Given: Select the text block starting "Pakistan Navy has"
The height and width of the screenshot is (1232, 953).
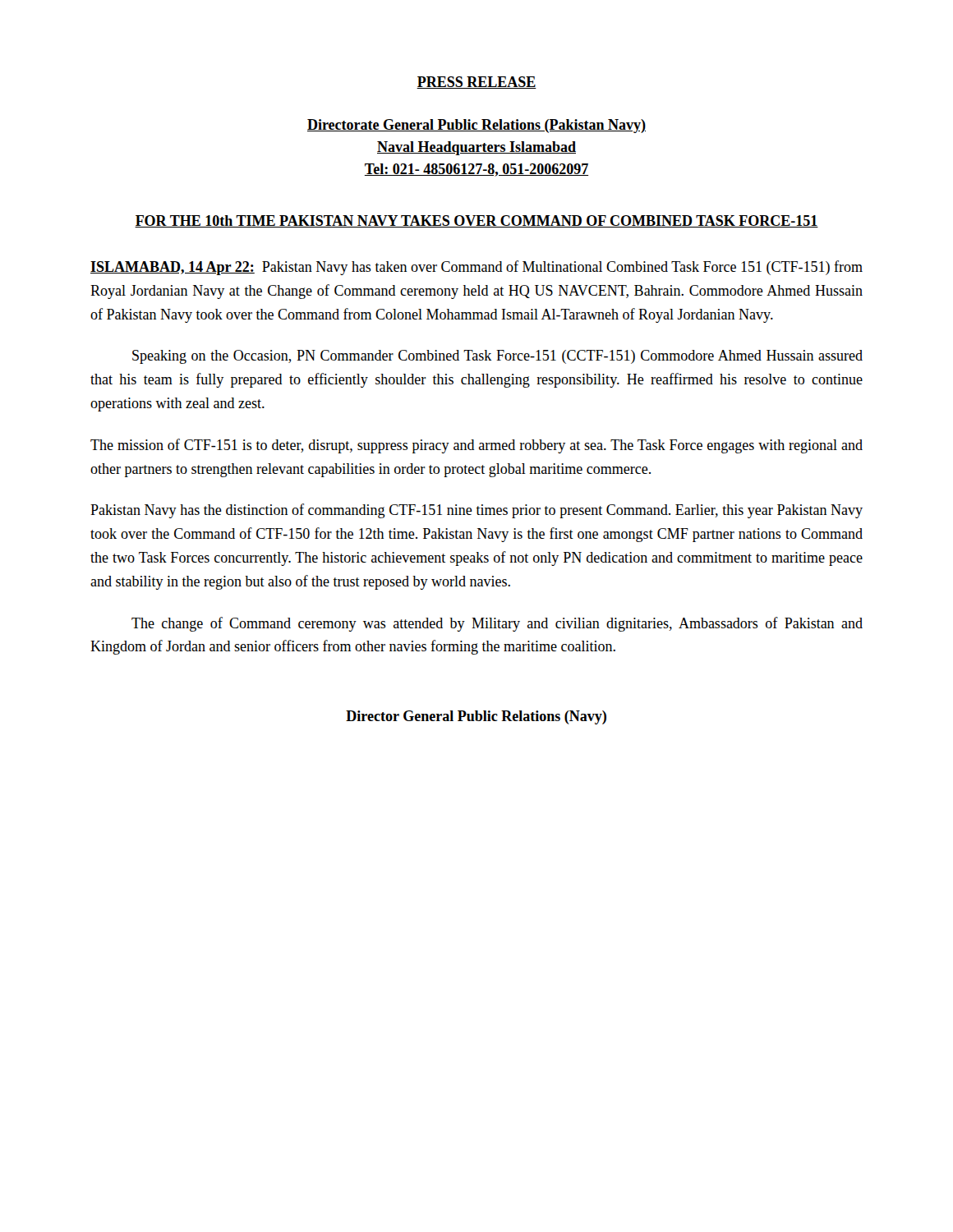Looking at the screenshot, I should click(x=476, y=546).
